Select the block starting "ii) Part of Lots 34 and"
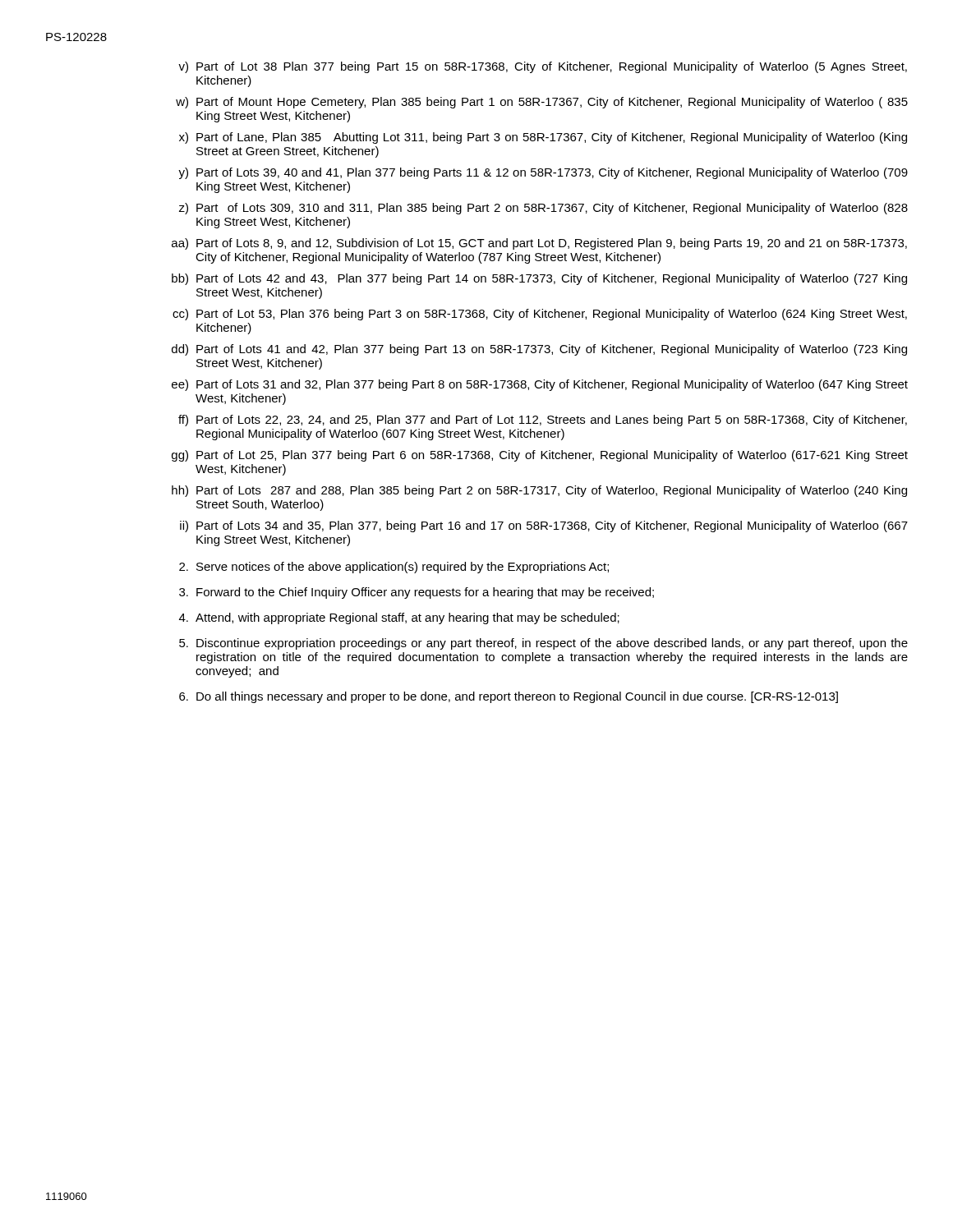The width and height of the screenshot is (953, 1232). pyautogui.click(x=476, y=532)
